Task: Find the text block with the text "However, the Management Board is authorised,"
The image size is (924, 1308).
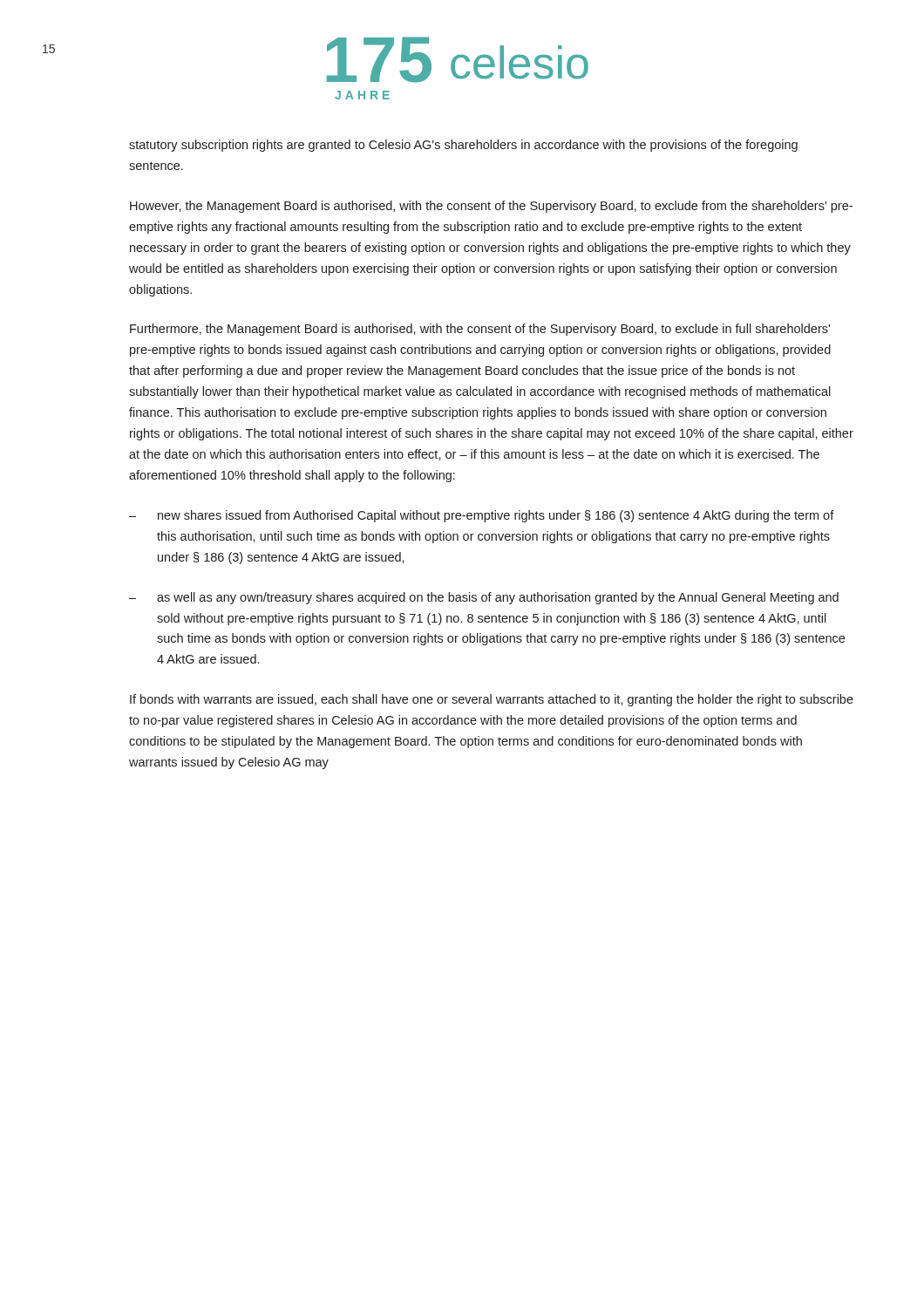Action: coord(491,247)
